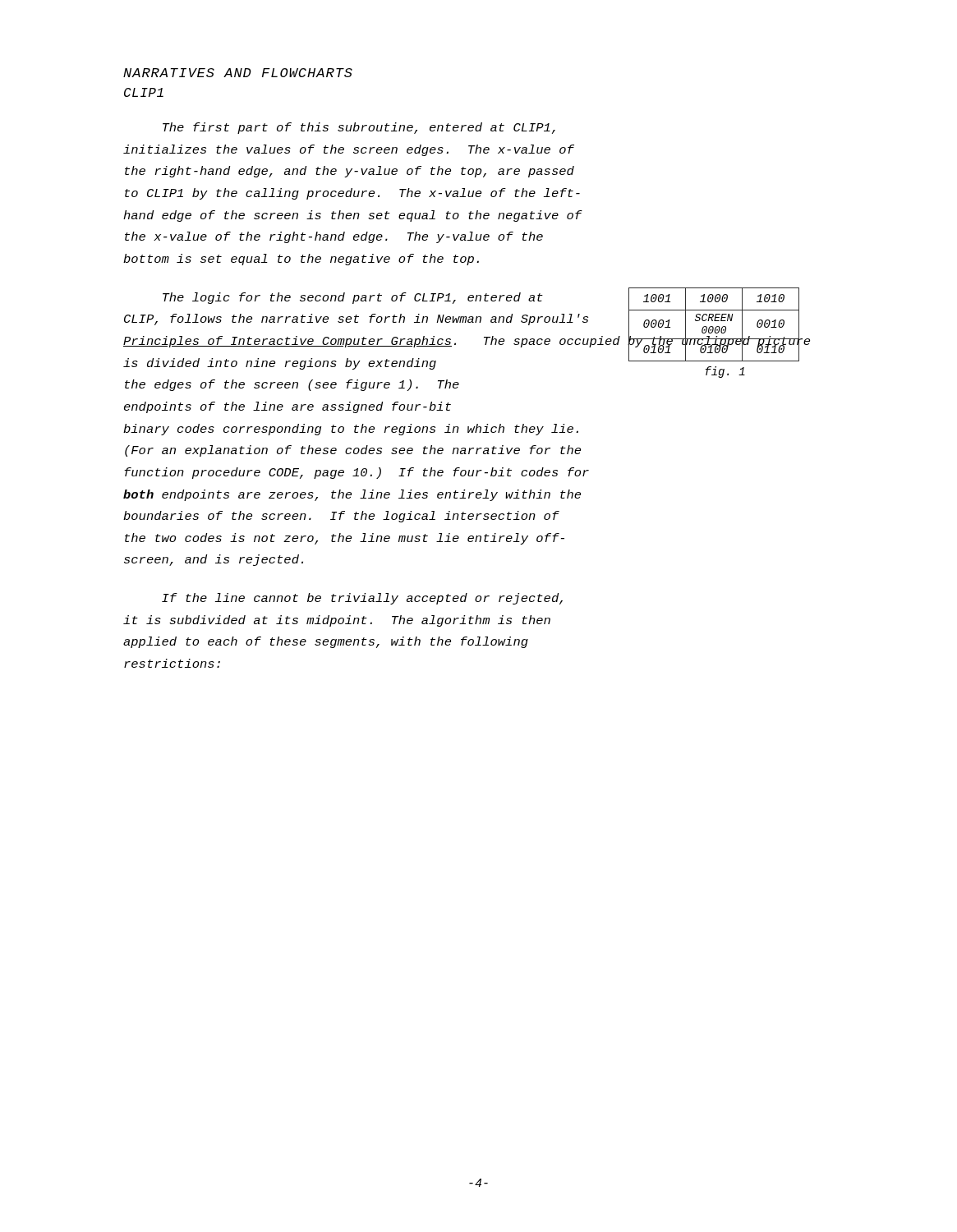Click the passage that begins "If the line cannot be trivially accepted"
Viewport: 957px width, 1232px height.
pos(345,632)
